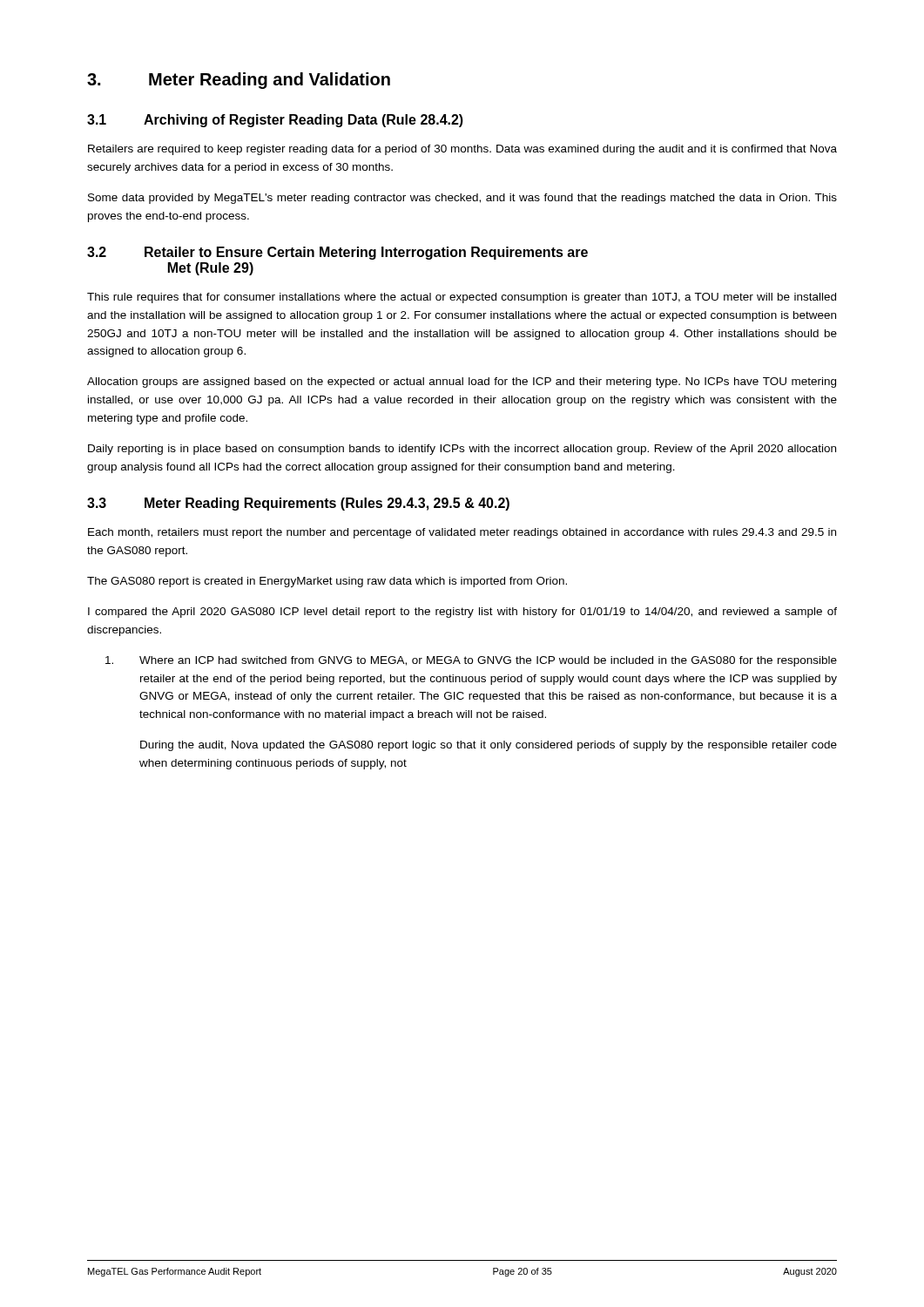
Task: Find the section header with the text "3.2 Retailer to Ensure Certain"
Action: pyautogui.click(x=338, y=260)
